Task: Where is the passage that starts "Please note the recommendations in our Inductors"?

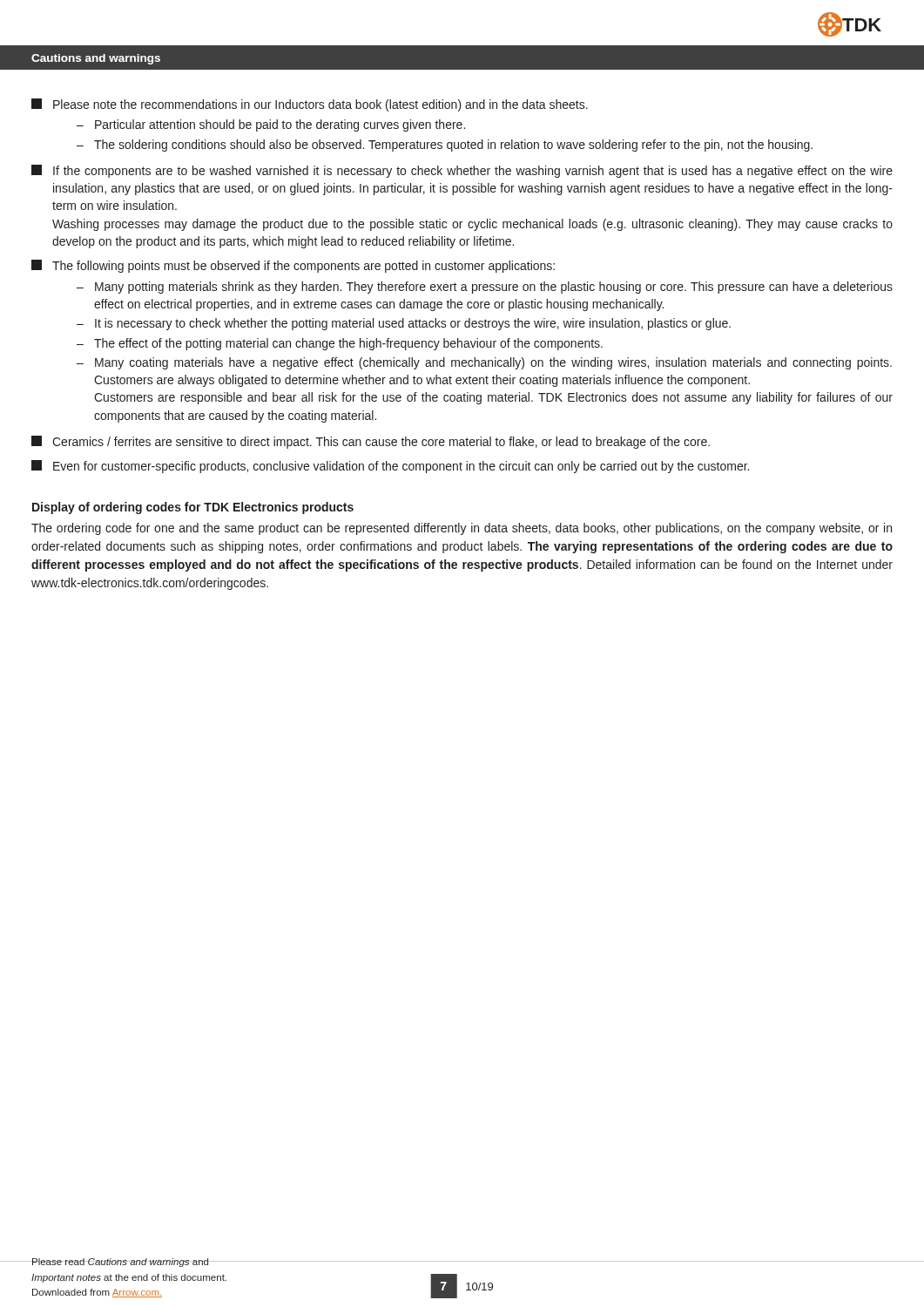Action: coord(462,125)
